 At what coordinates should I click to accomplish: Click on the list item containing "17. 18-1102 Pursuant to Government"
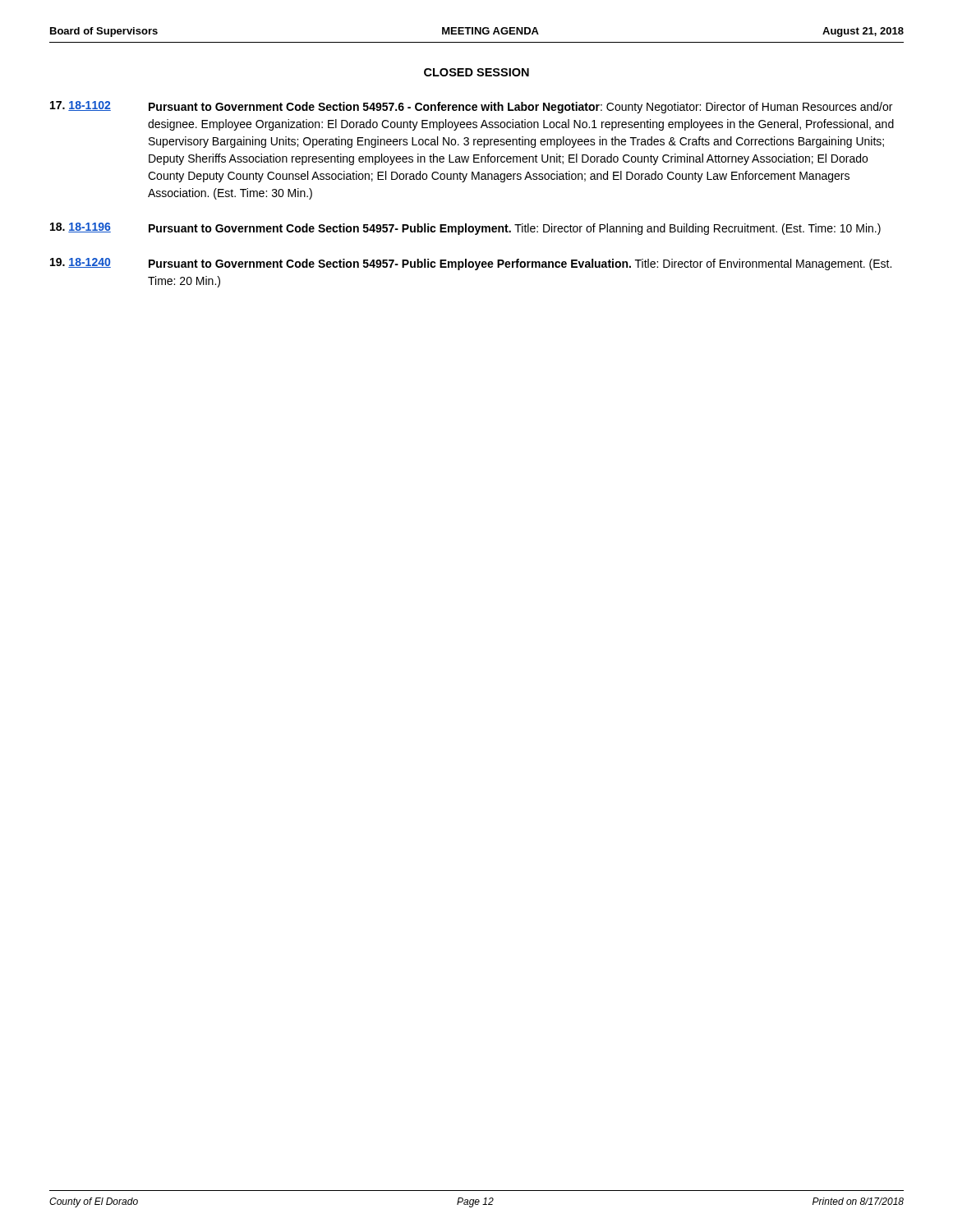pos(476,150)
